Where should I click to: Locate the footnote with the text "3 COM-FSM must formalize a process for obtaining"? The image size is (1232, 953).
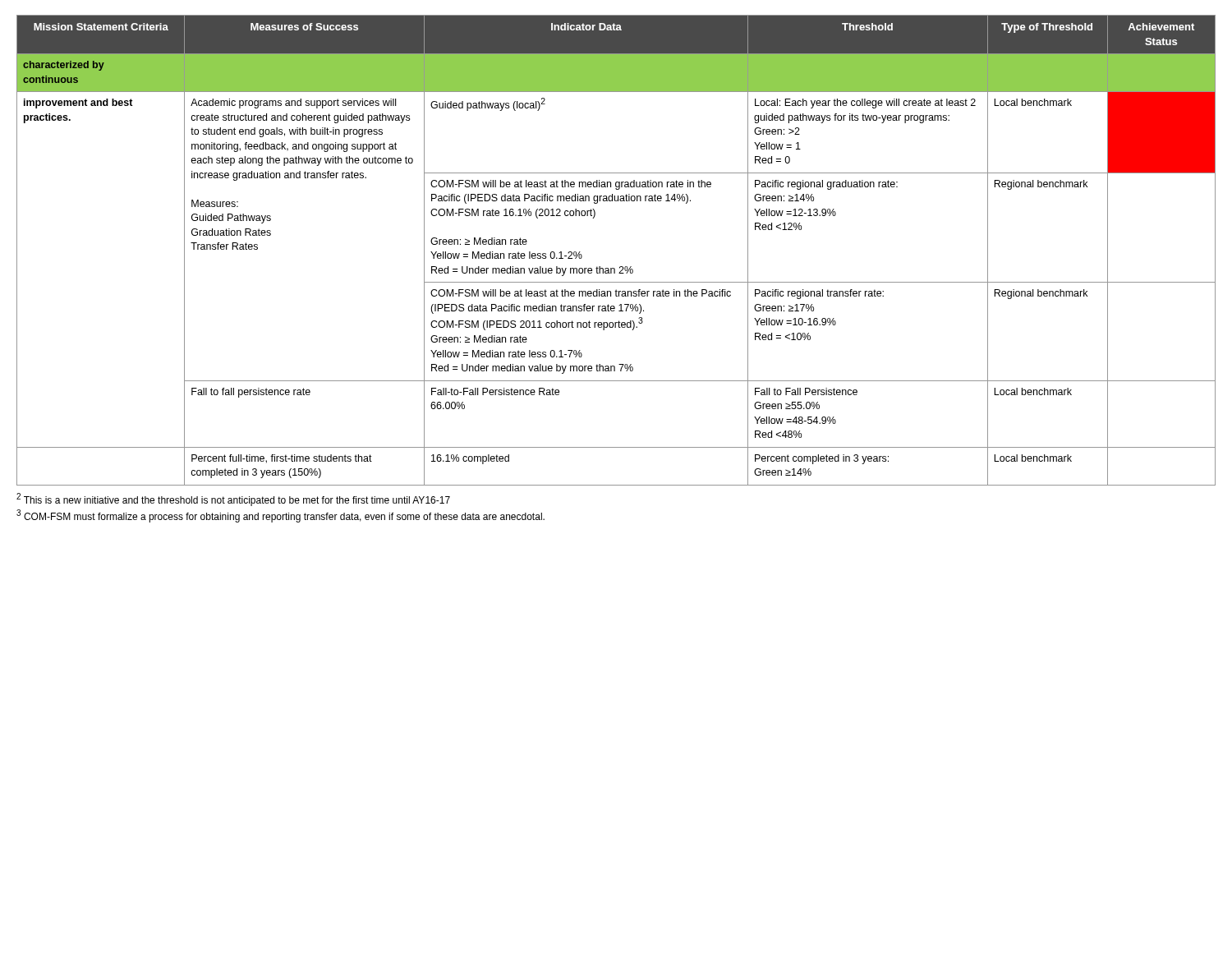[280, 516]
